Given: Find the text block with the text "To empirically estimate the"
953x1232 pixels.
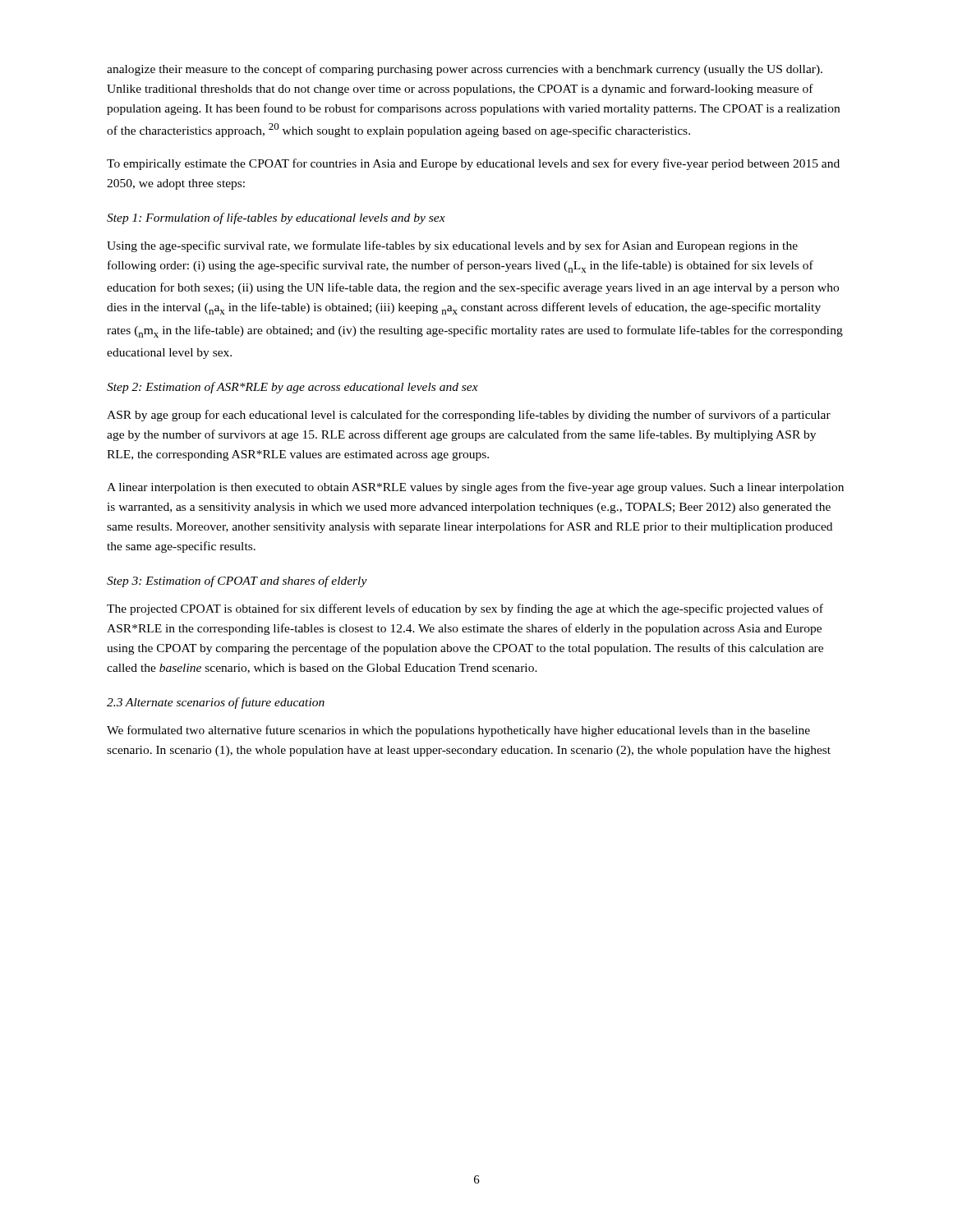Looking at the screenshot, I should click(x=473, y=173).
